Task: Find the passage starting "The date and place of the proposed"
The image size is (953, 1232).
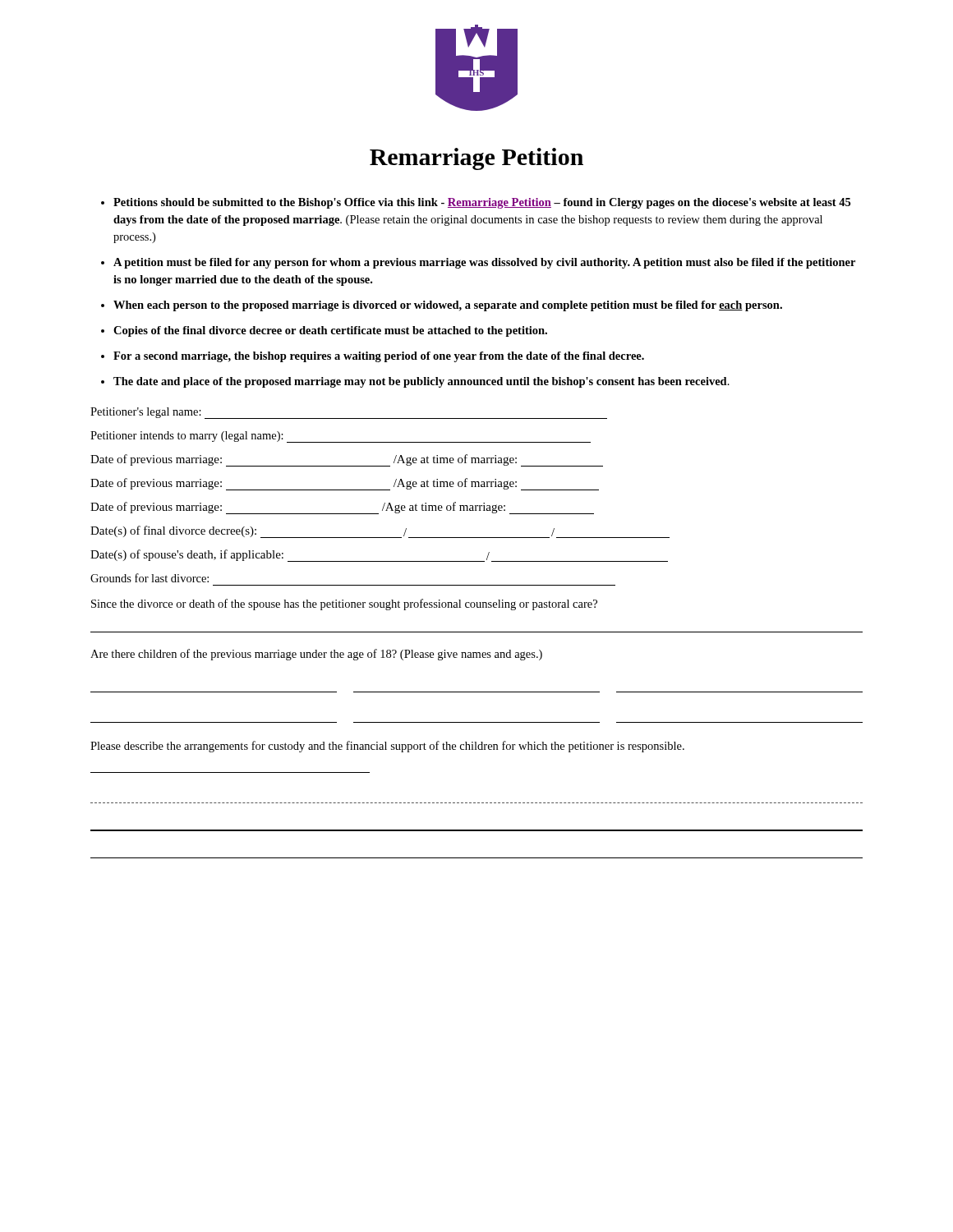Action: 422,381
